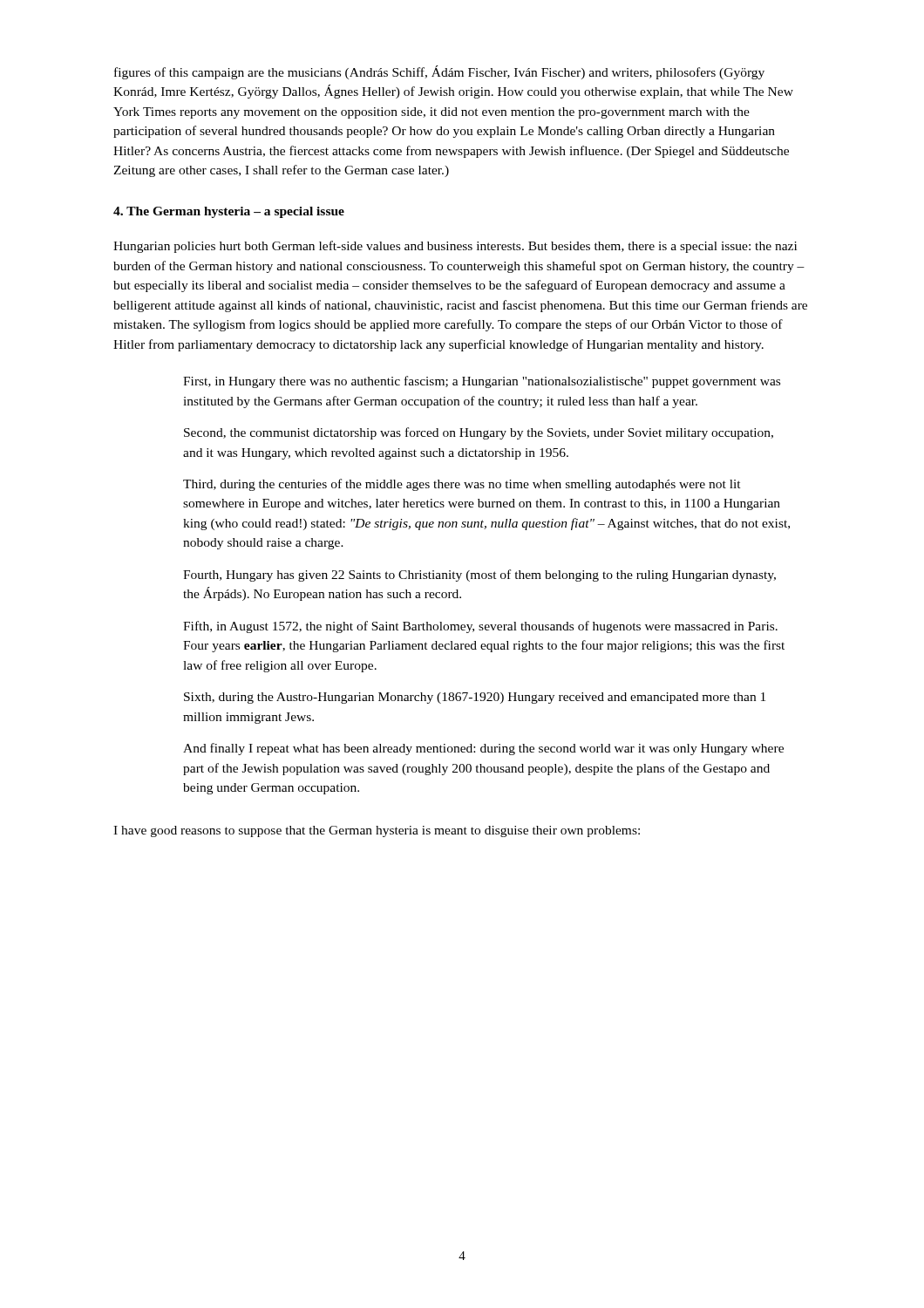Image resolution: width=924 pixels, height=1308 pixels.
Task: Select the text block that reads "Second, the communist dictatorship was"
Action: [x=488, y=443]
